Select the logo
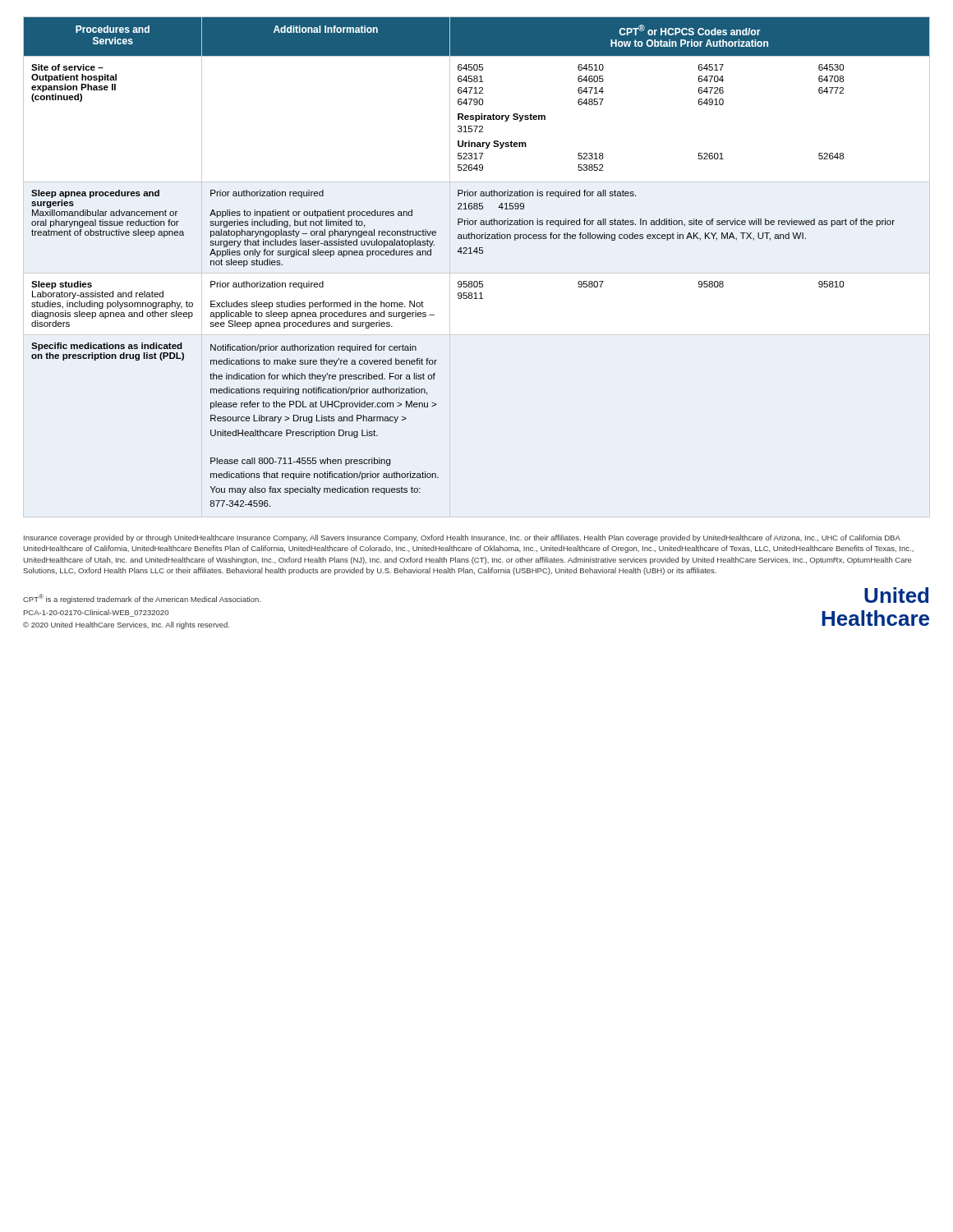The image size is (953, 1232). pos(875,607)
